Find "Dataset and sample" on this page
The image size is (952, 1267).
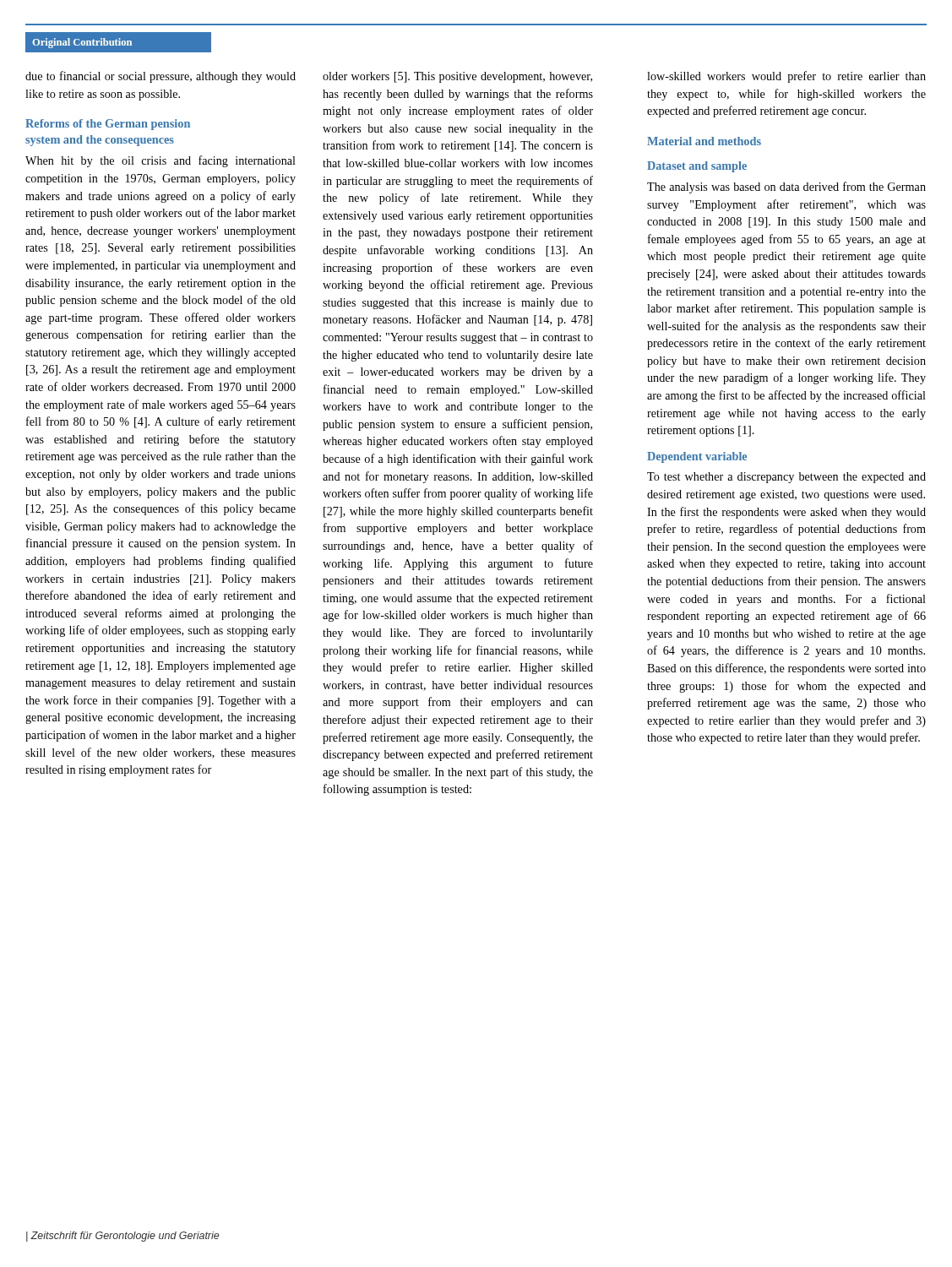click(697, 166)
